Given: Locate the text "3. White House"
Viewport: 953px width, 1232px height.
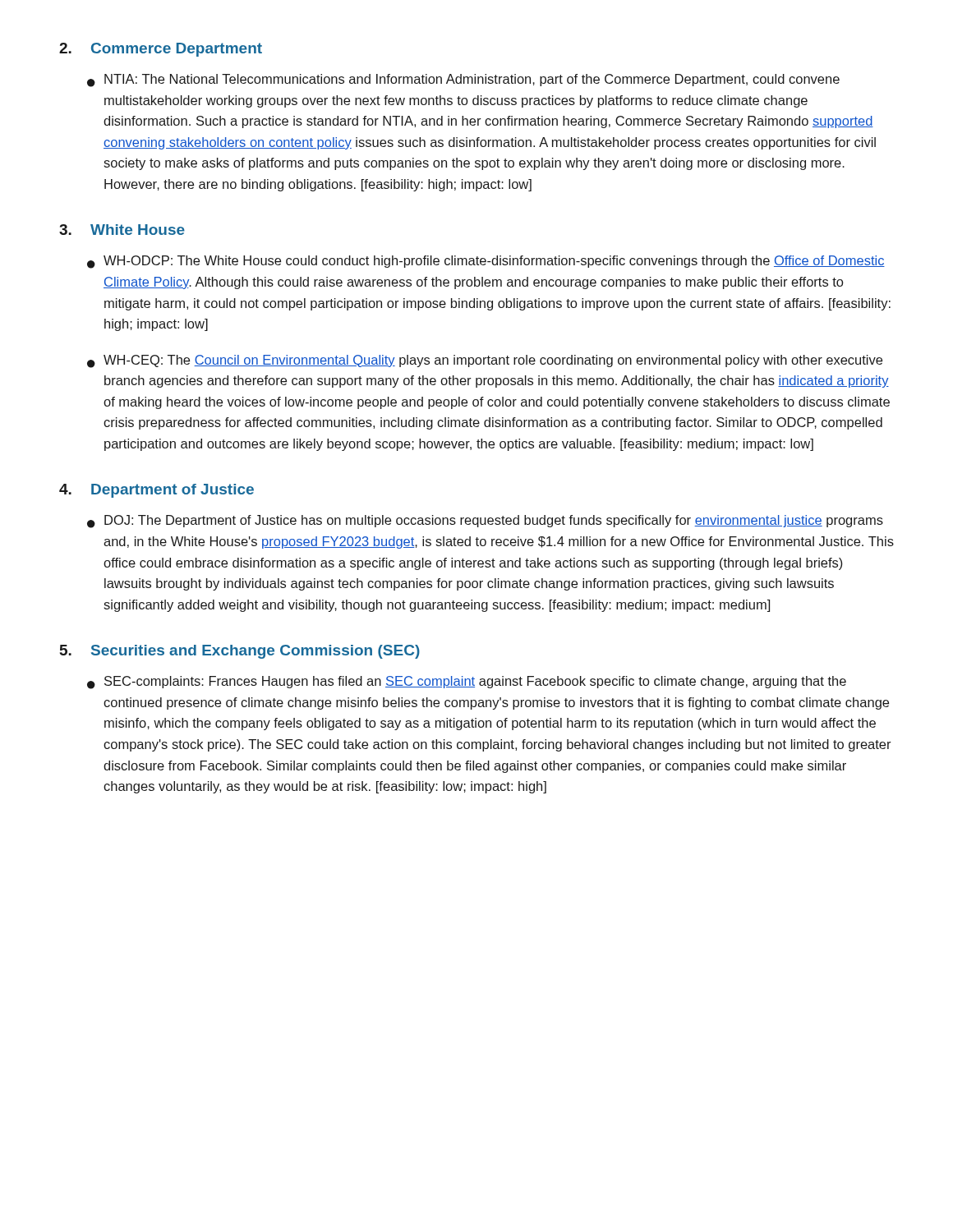Looking at the screenshot, I should click(x=122, y=230).
